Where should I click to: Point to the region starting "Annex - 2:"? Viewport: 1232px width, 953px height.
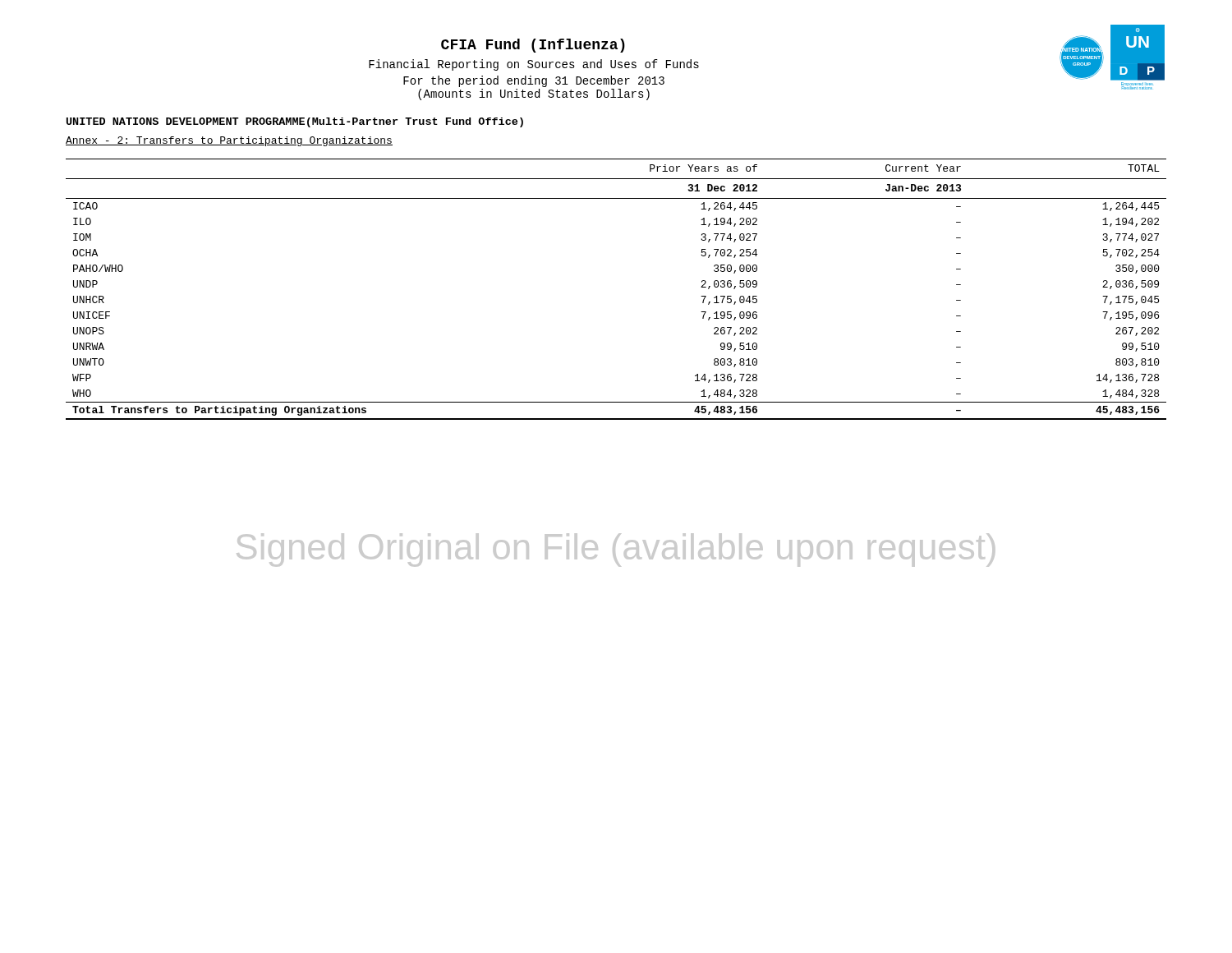(x=229, y=141)
